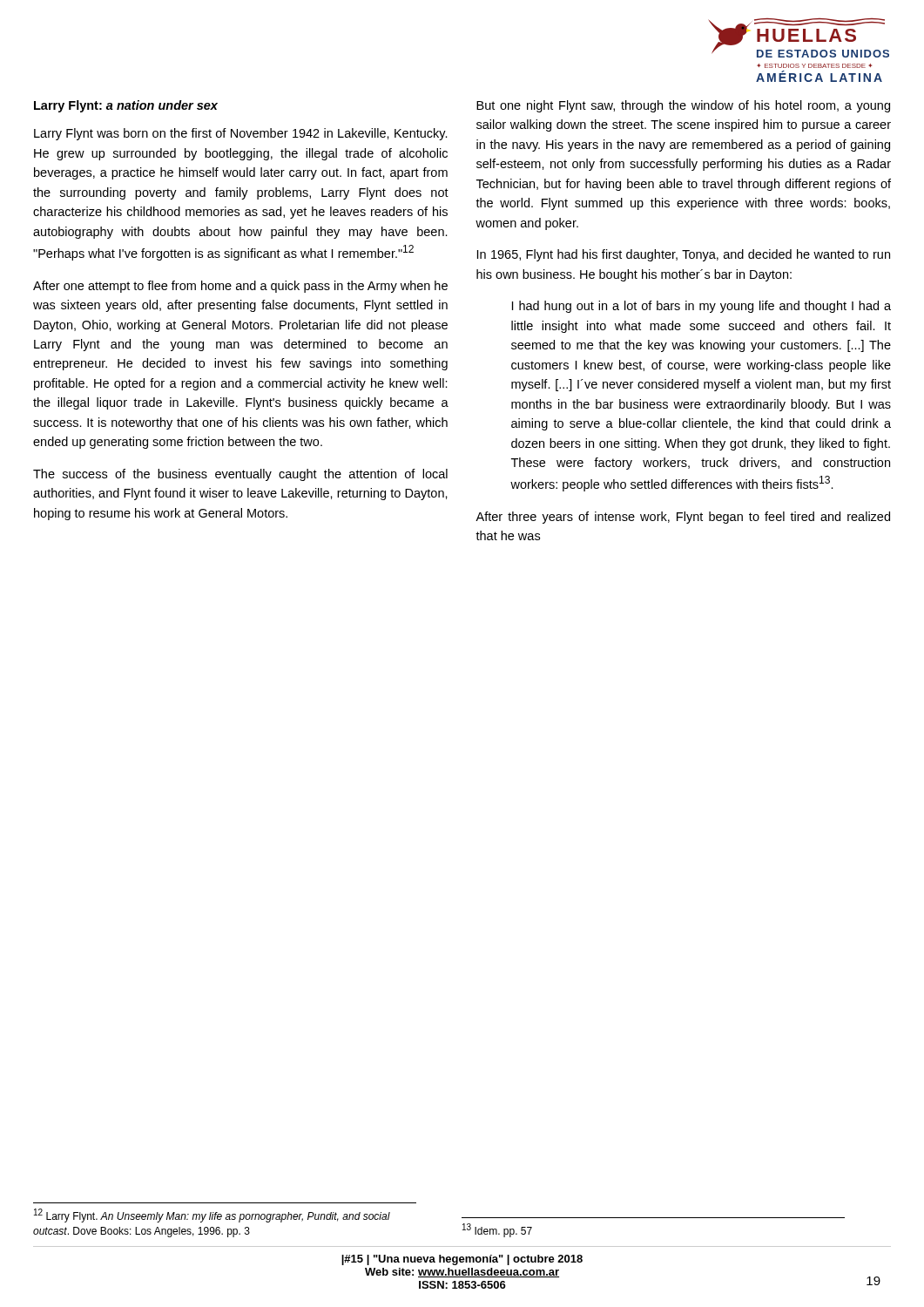
Task: Navigate to the region starting "In 1965, Flynt had"
Action: (683, 264)
